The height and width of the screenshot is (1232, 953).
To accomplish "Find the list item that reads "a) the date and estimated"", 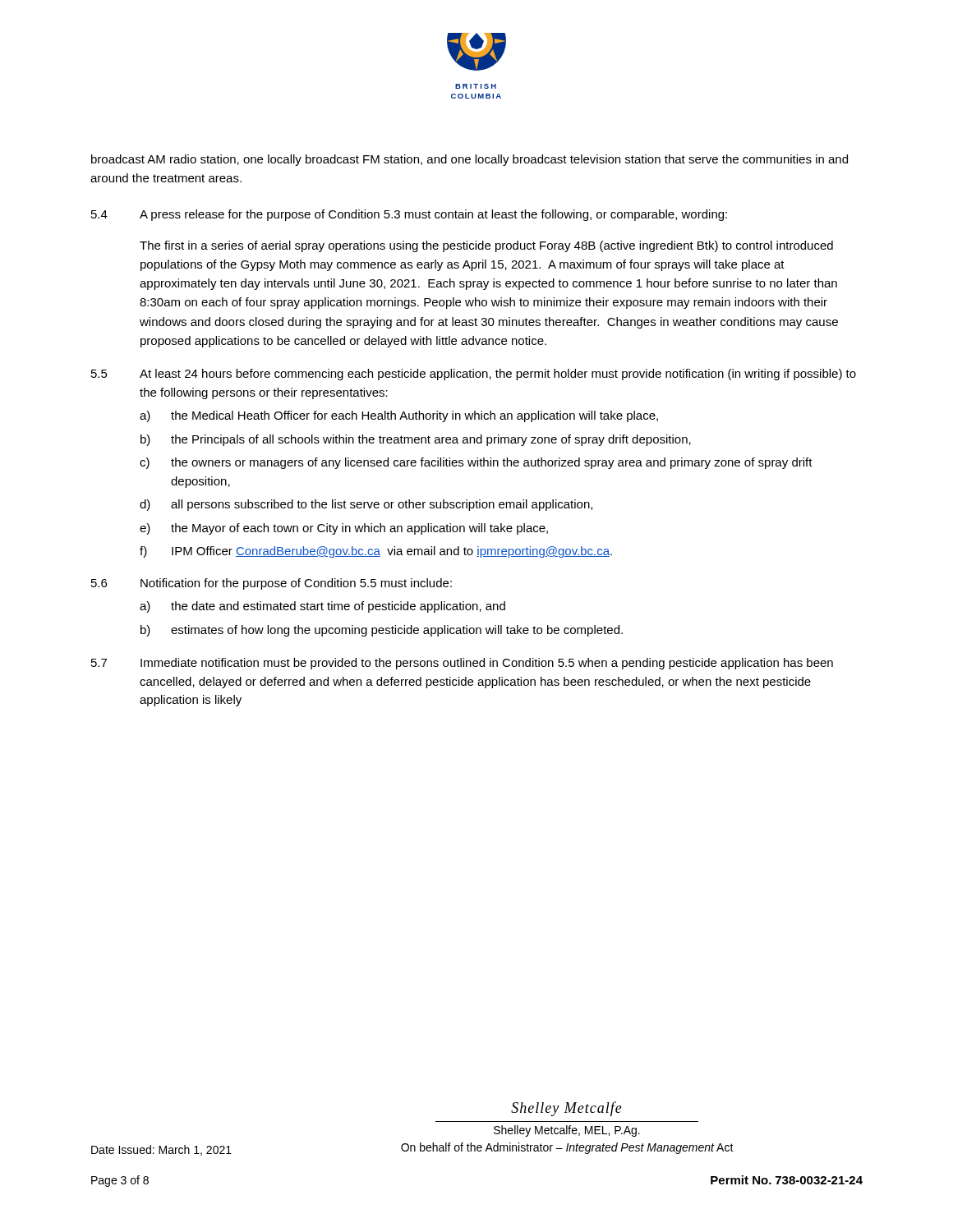I will tap(501, 606).
